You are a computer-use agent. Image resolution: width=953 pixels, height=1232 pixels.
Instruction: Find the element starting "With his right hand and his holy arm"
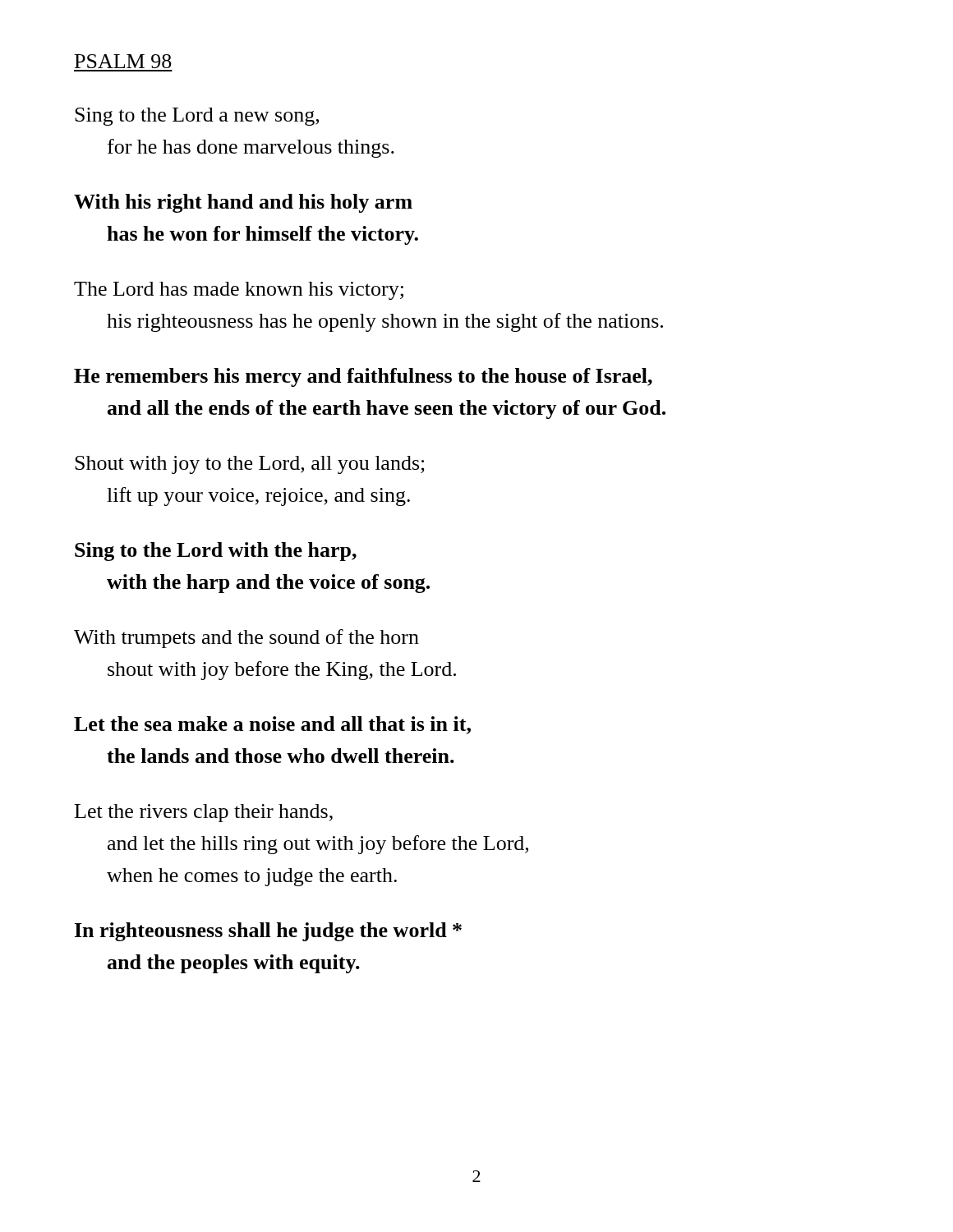tap(247, 218)
